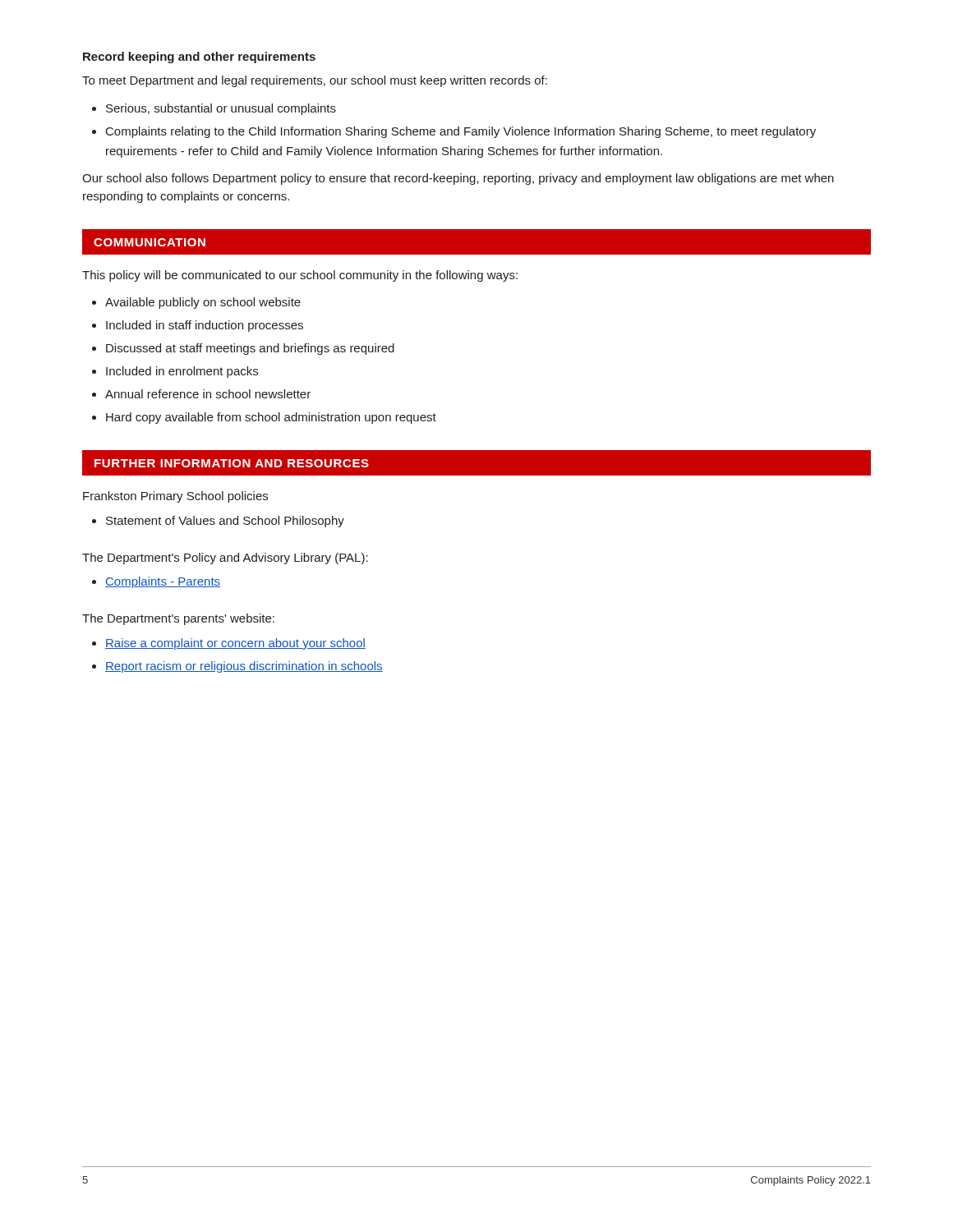Point to the section header beginning "Record keeping and"
The image size is (953, 1232).
tap(199, 56)
